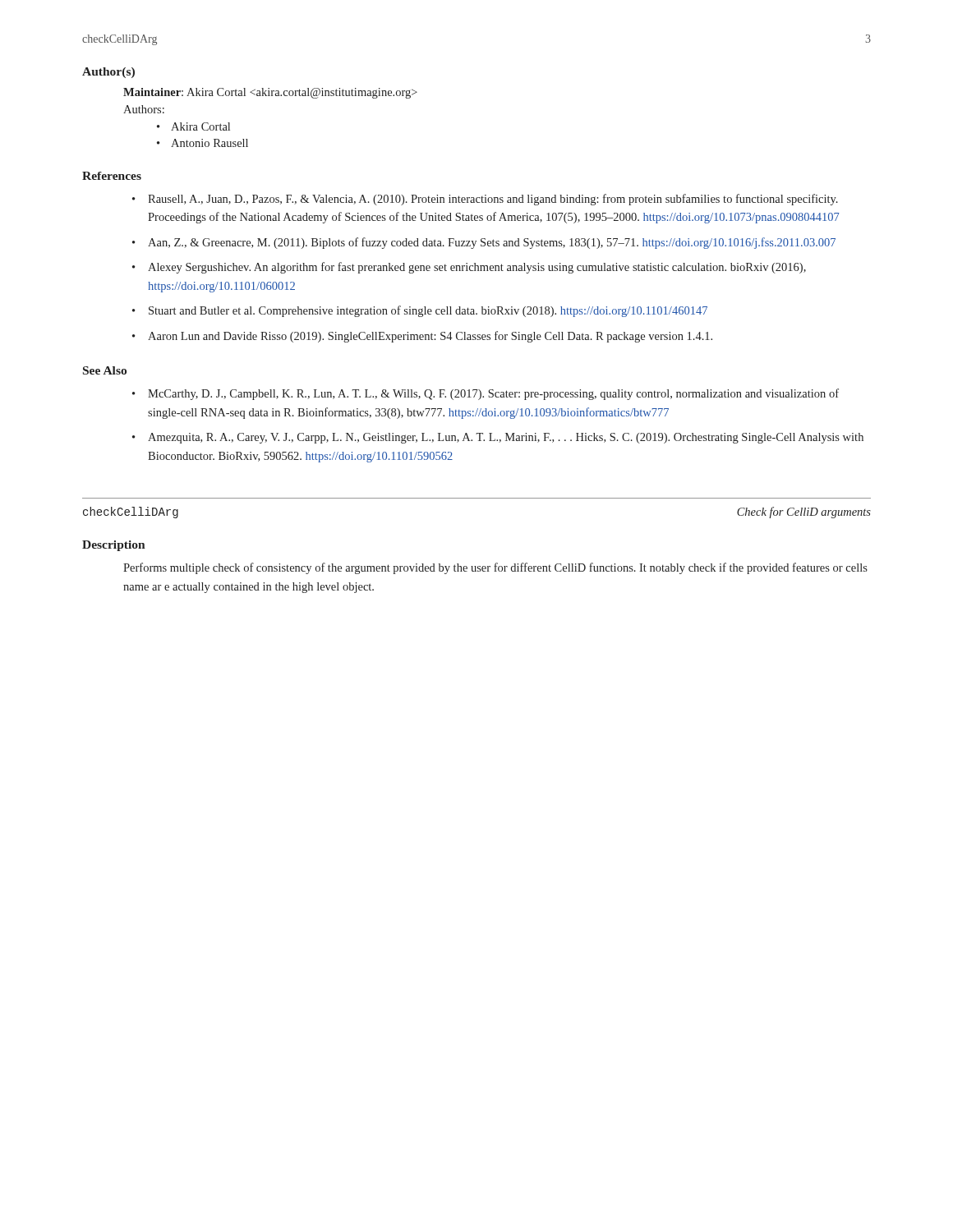
Task: Navigate to the text block starting "Performs multiple check"
Action: pos(497,577)
